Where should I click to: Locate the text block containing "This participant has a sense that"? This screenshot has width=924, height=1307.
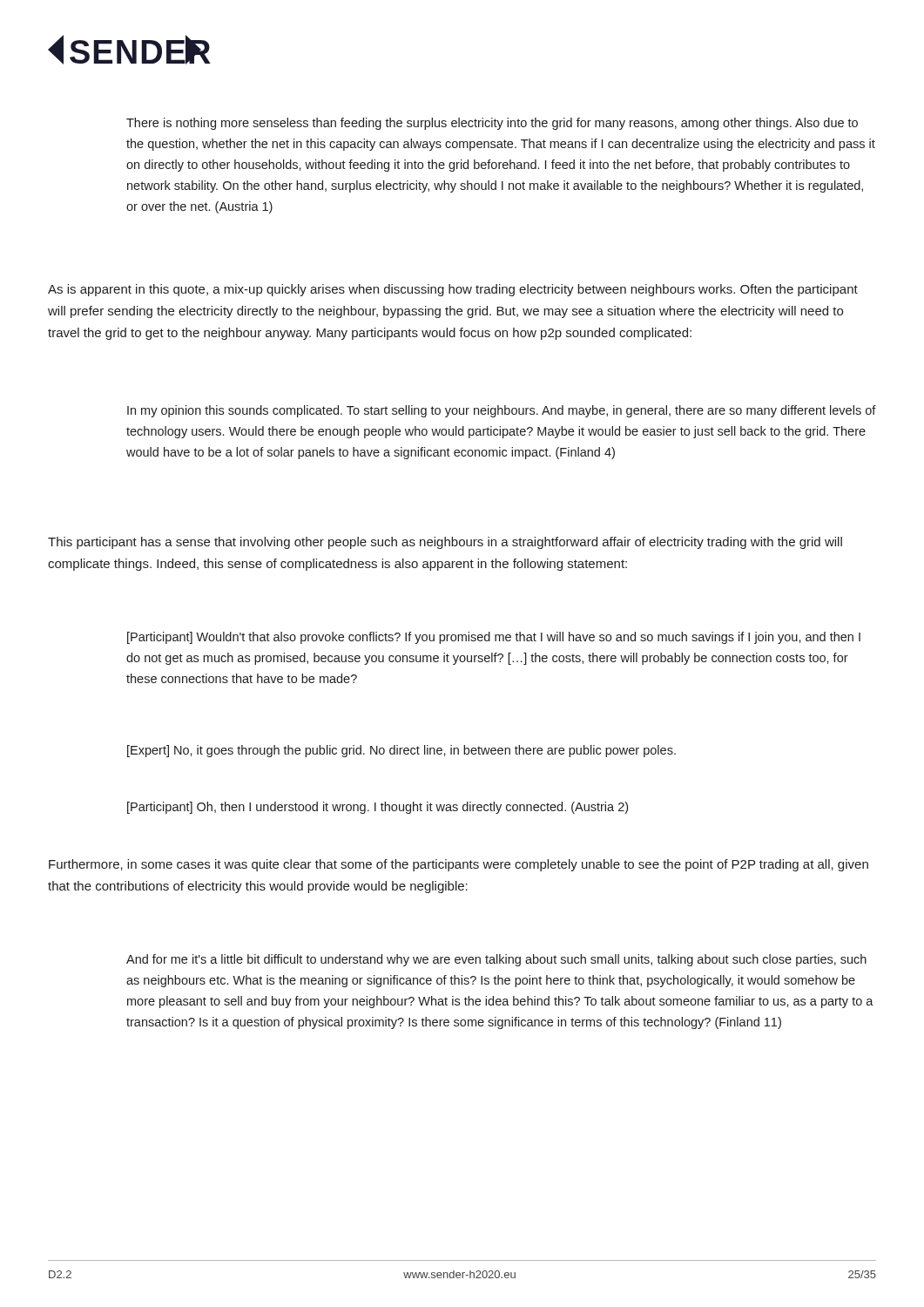pos(462,553)
